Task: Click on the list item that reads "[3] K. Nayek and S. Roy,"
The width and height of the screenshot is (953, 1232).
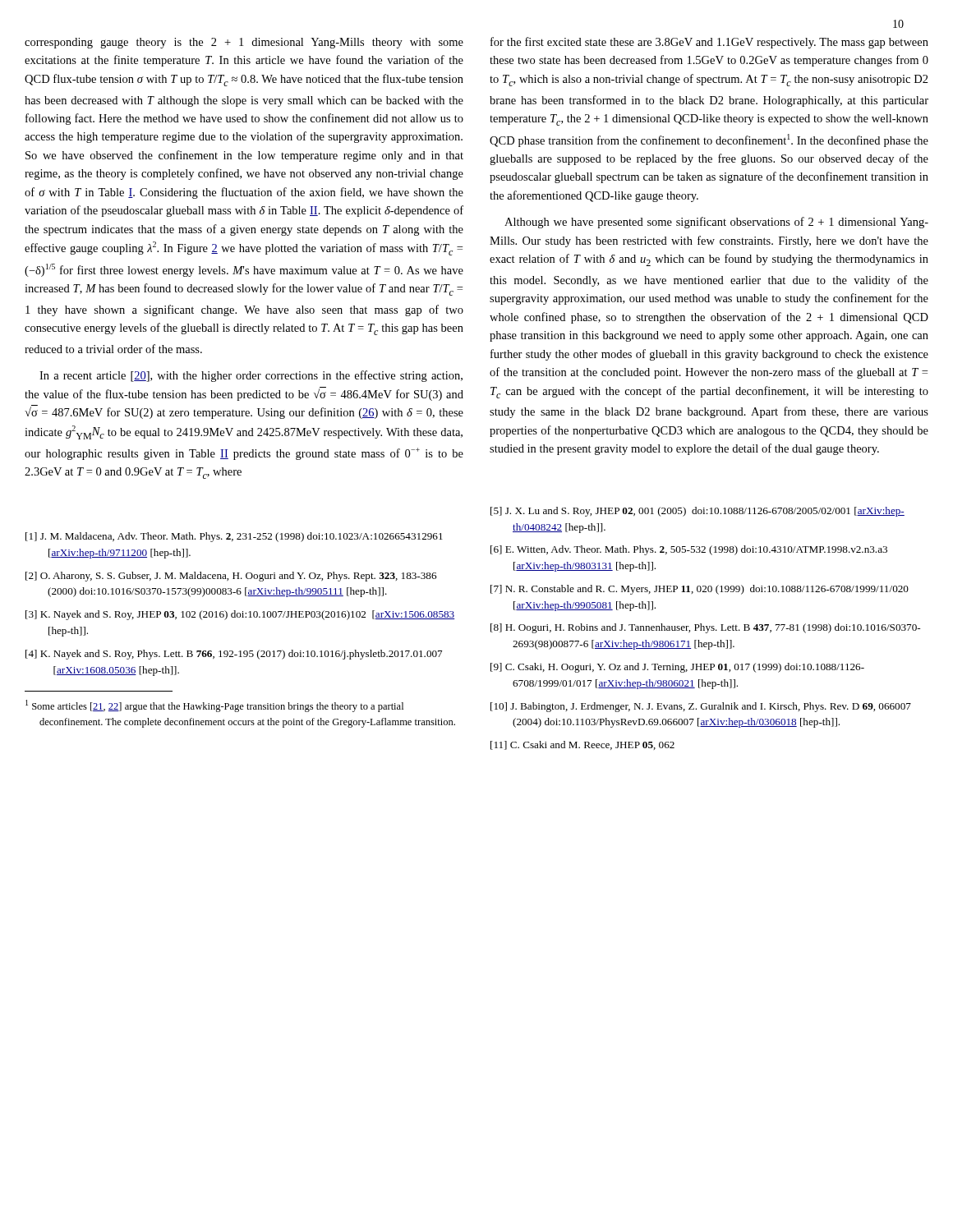Action: 240,622
